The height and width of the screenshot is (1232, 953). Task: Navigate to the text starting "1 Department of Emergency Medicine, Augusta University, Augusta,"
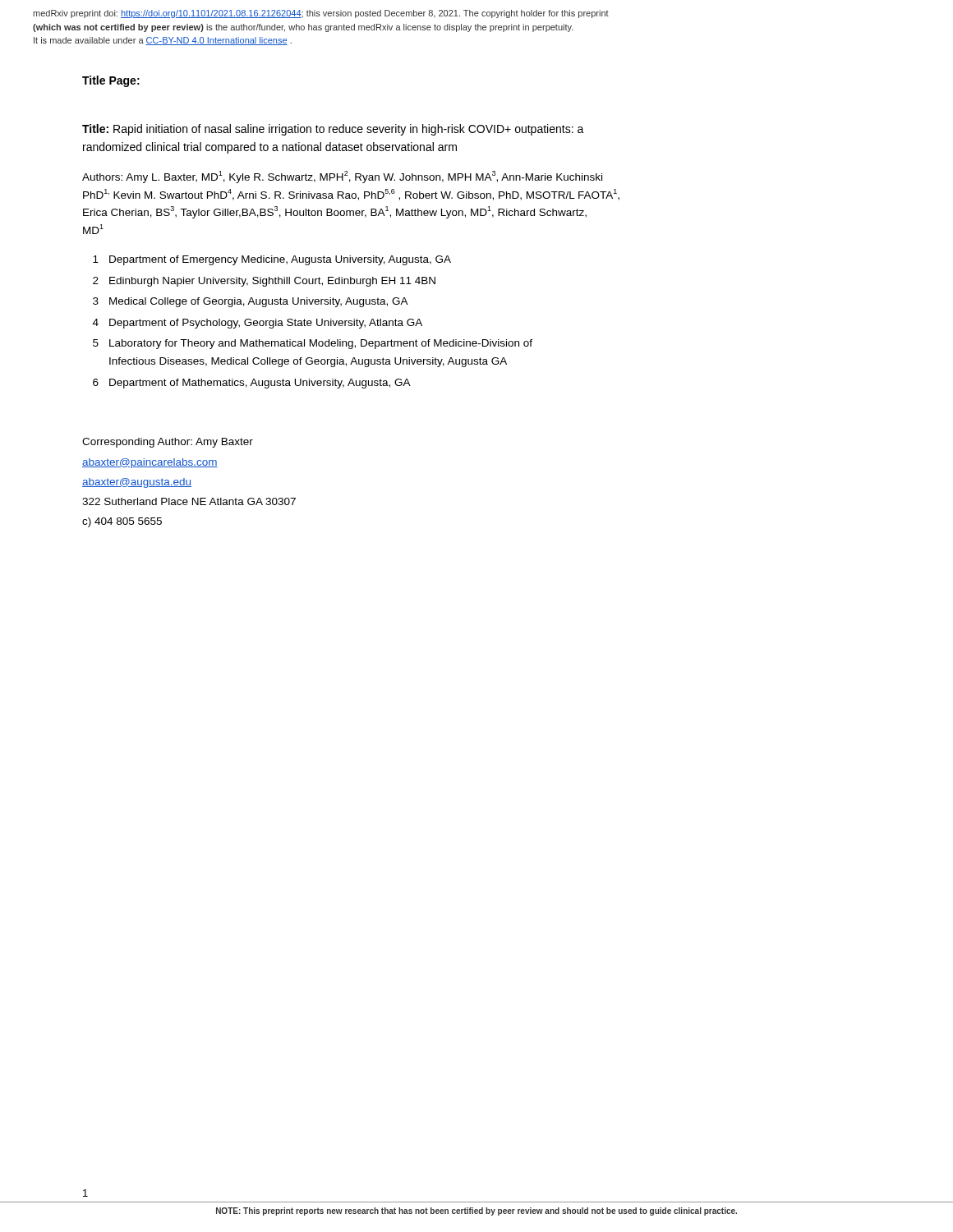tap(272, 260)
